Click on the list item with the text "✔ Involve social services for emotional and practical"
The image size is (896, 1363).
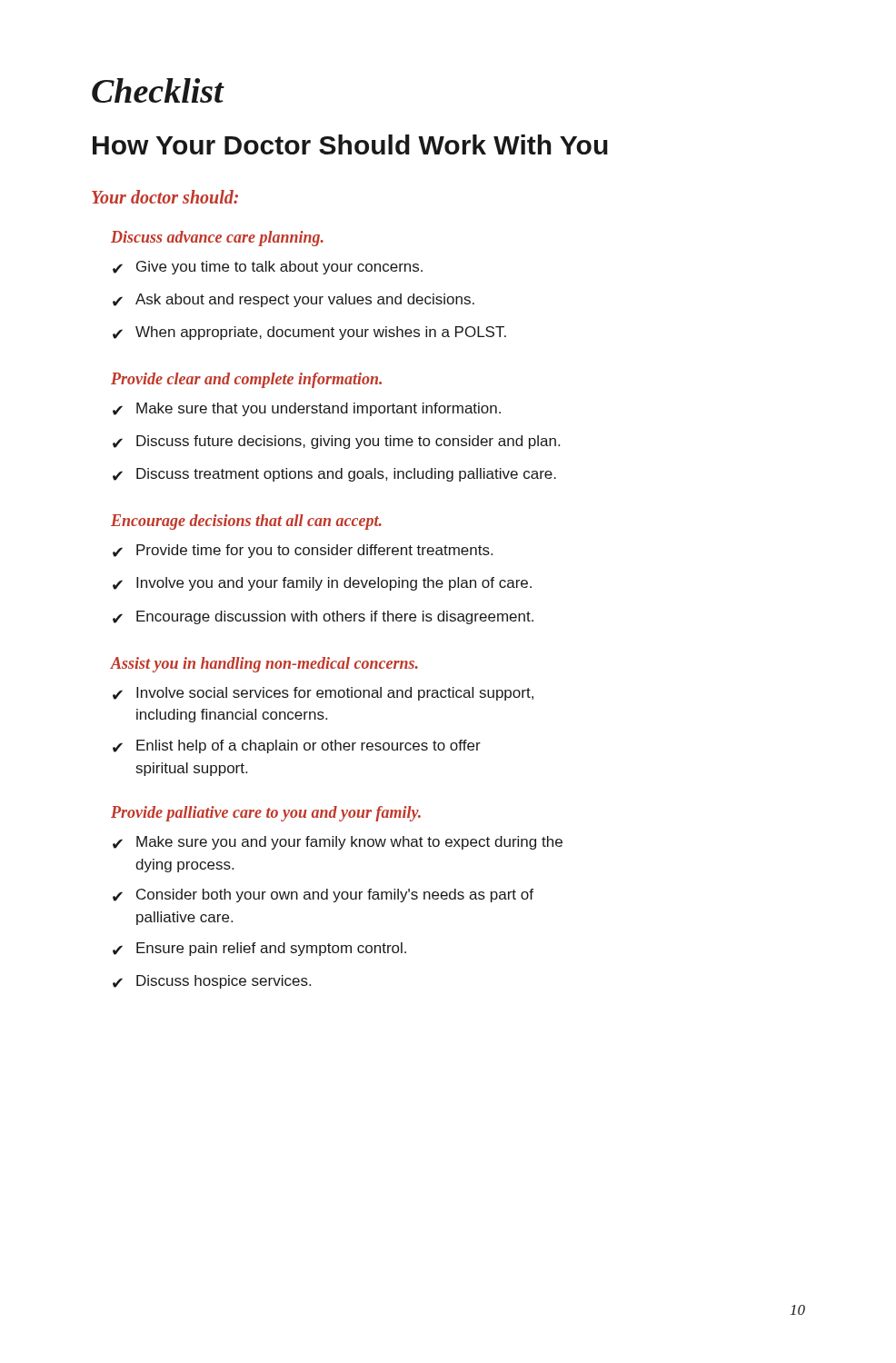click(x=458, y=704)
